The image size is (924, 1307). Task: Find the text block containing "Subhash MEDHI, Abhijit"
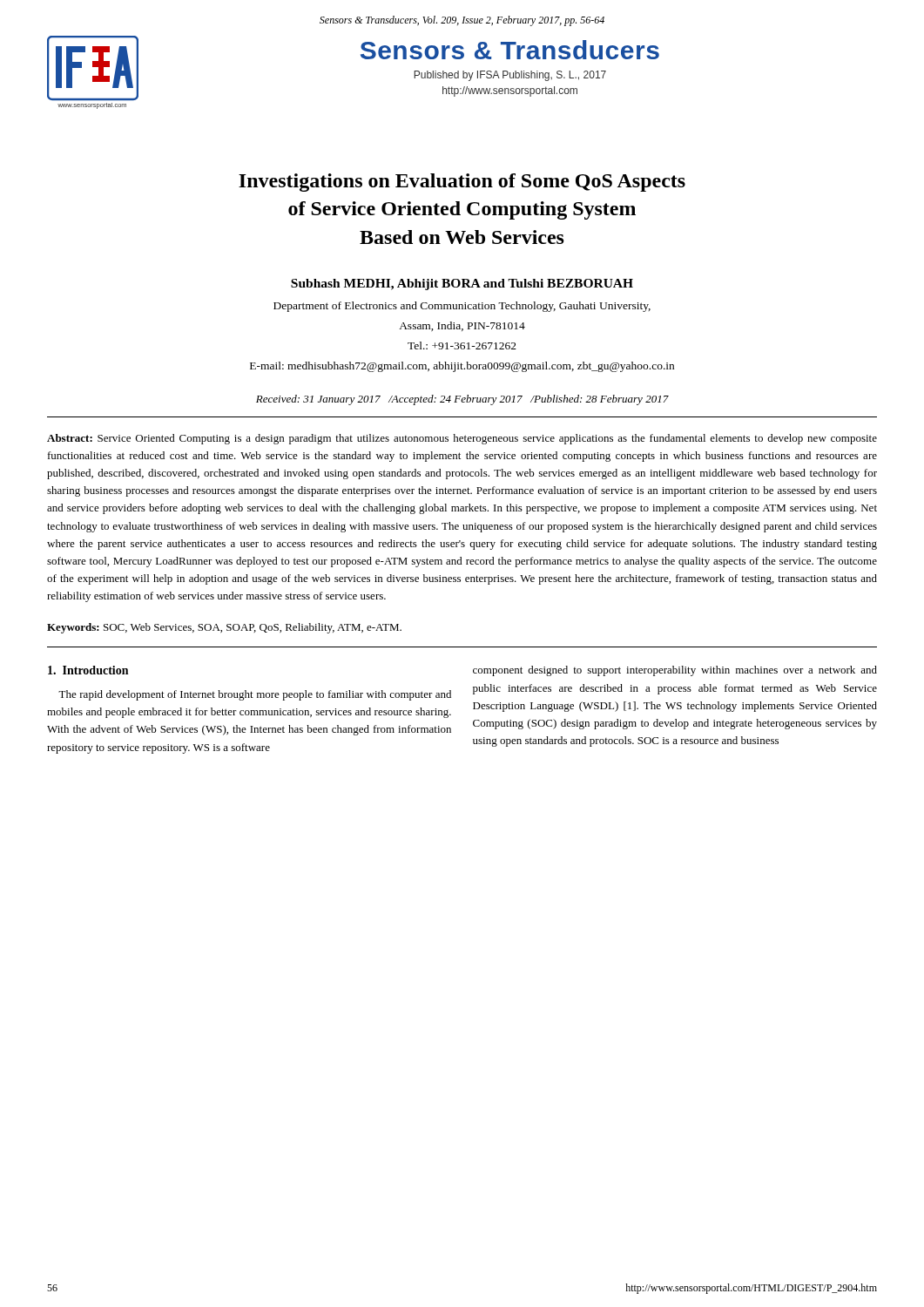462,326
